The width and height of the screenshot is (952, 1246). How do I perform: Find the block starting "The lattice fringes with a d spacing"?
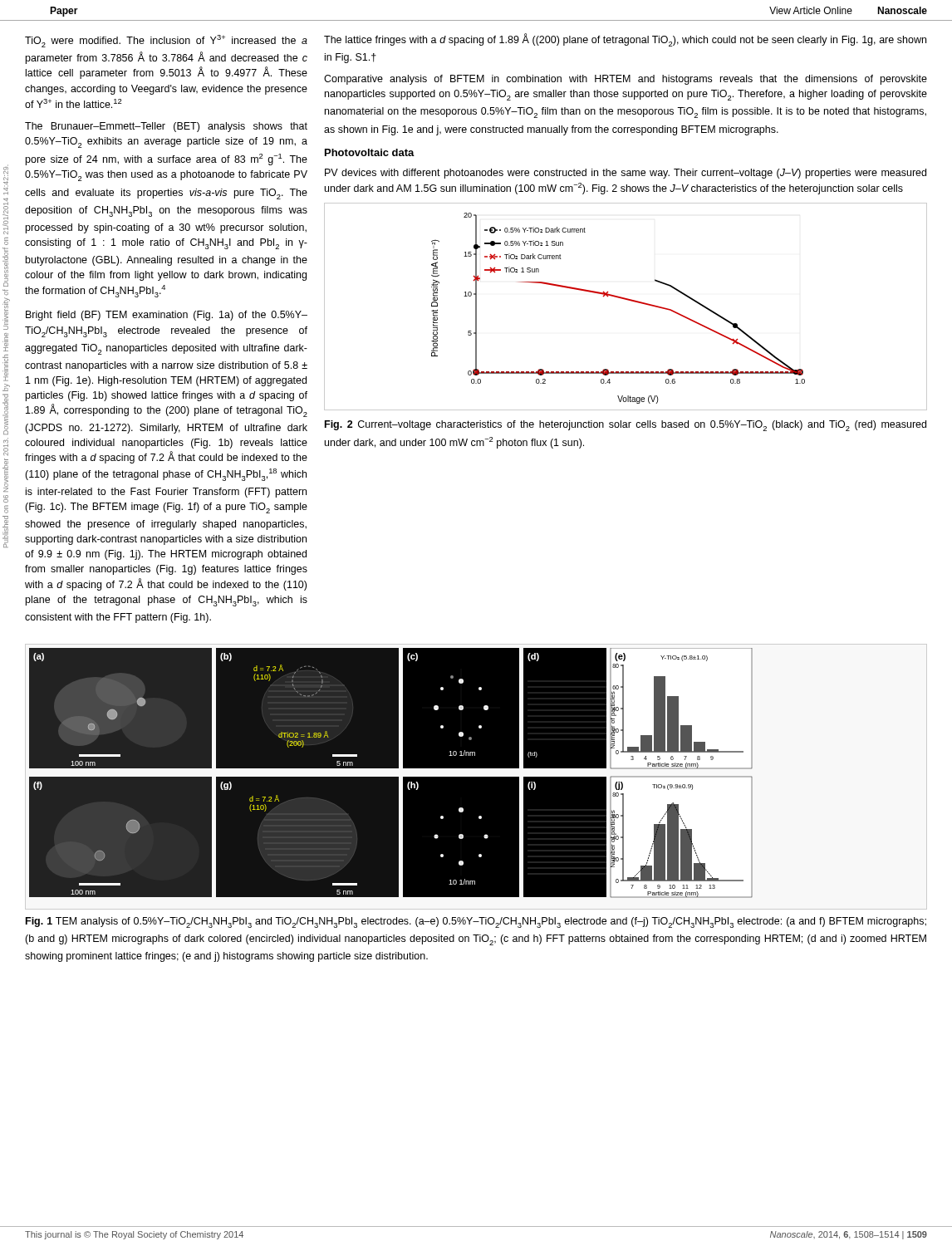[x=626, y=49]
